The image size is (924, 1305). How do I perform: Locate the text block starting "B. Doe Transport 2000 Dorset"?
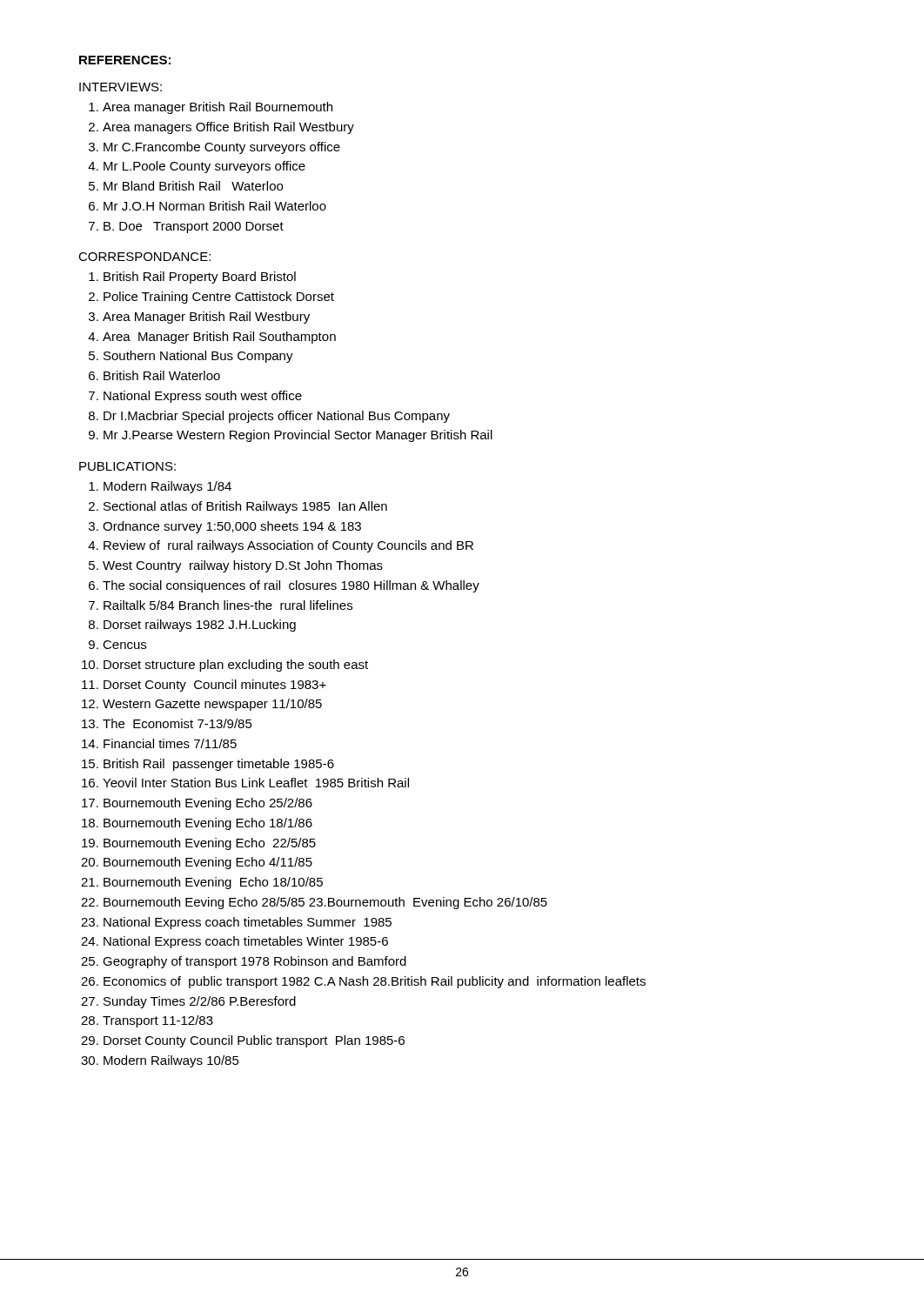pyautogui.click(x=193, y=225)
